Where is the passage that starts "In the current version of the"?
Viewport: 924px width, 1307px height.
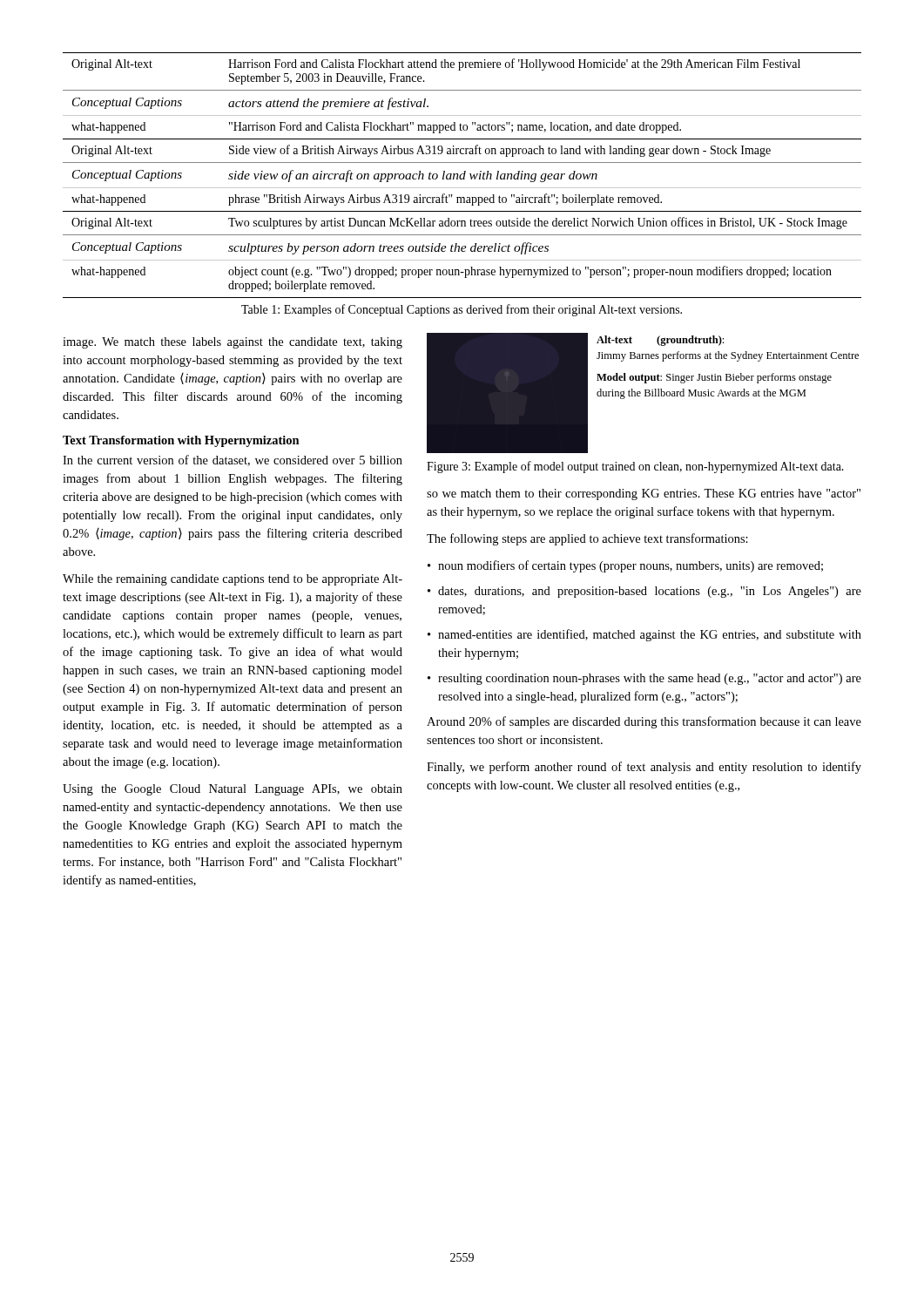233,506
